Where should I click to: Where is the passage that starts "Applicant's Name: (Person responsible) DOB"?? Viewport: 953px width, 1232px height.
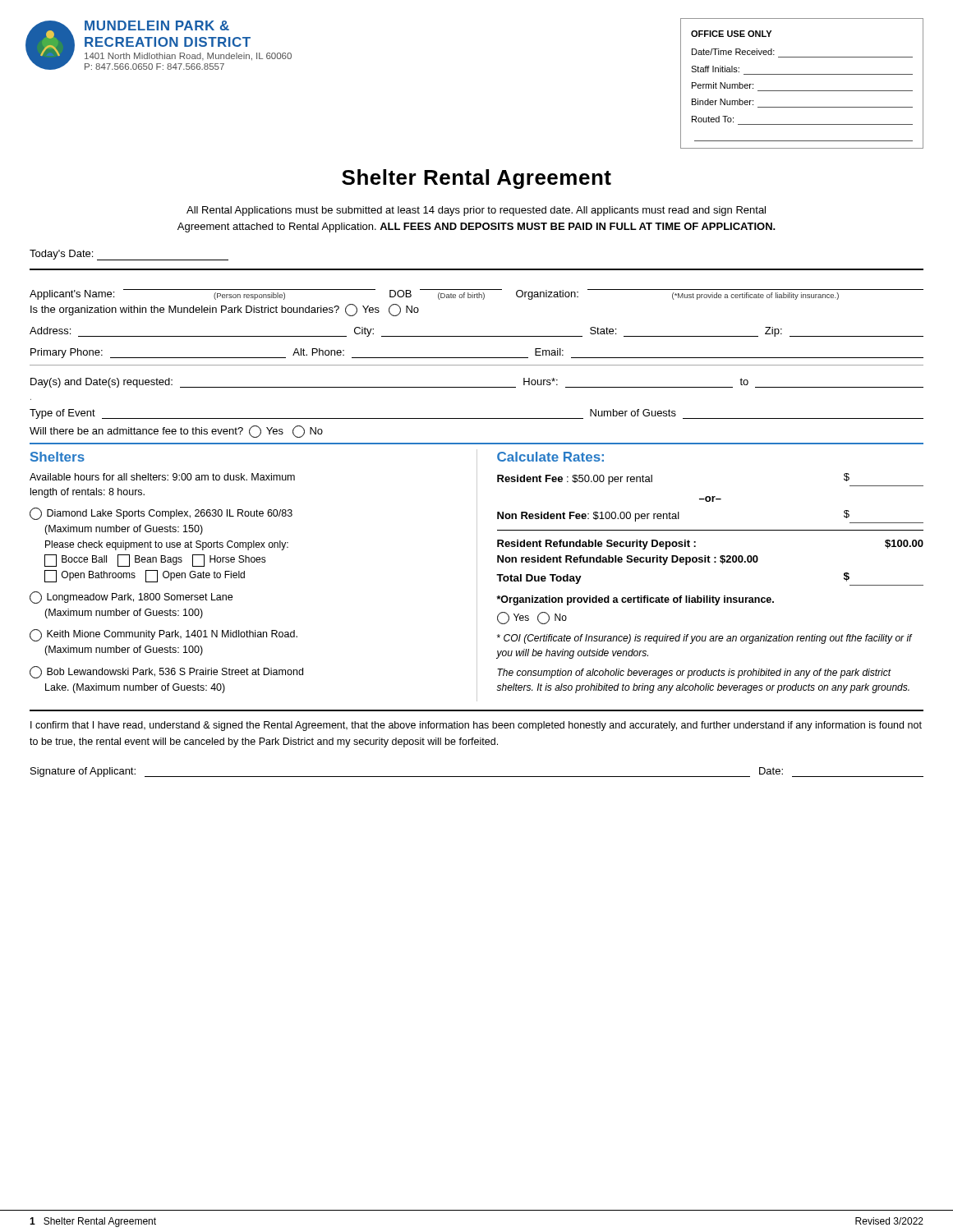pyautogui.click(x=476, y=288)
